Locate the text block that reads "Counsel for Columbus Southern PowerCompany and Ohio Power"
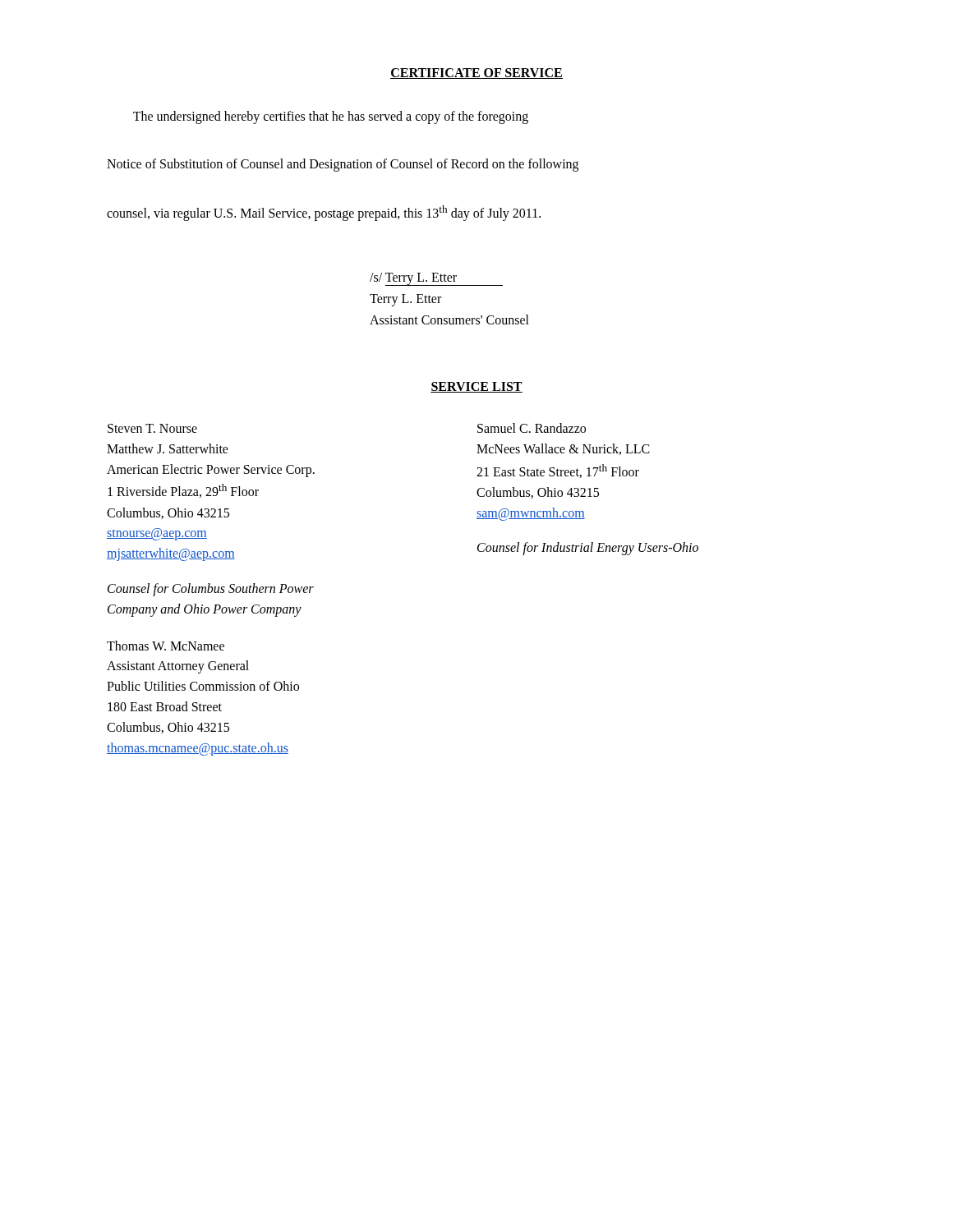Screen dimensions: 1232x953 210,599
